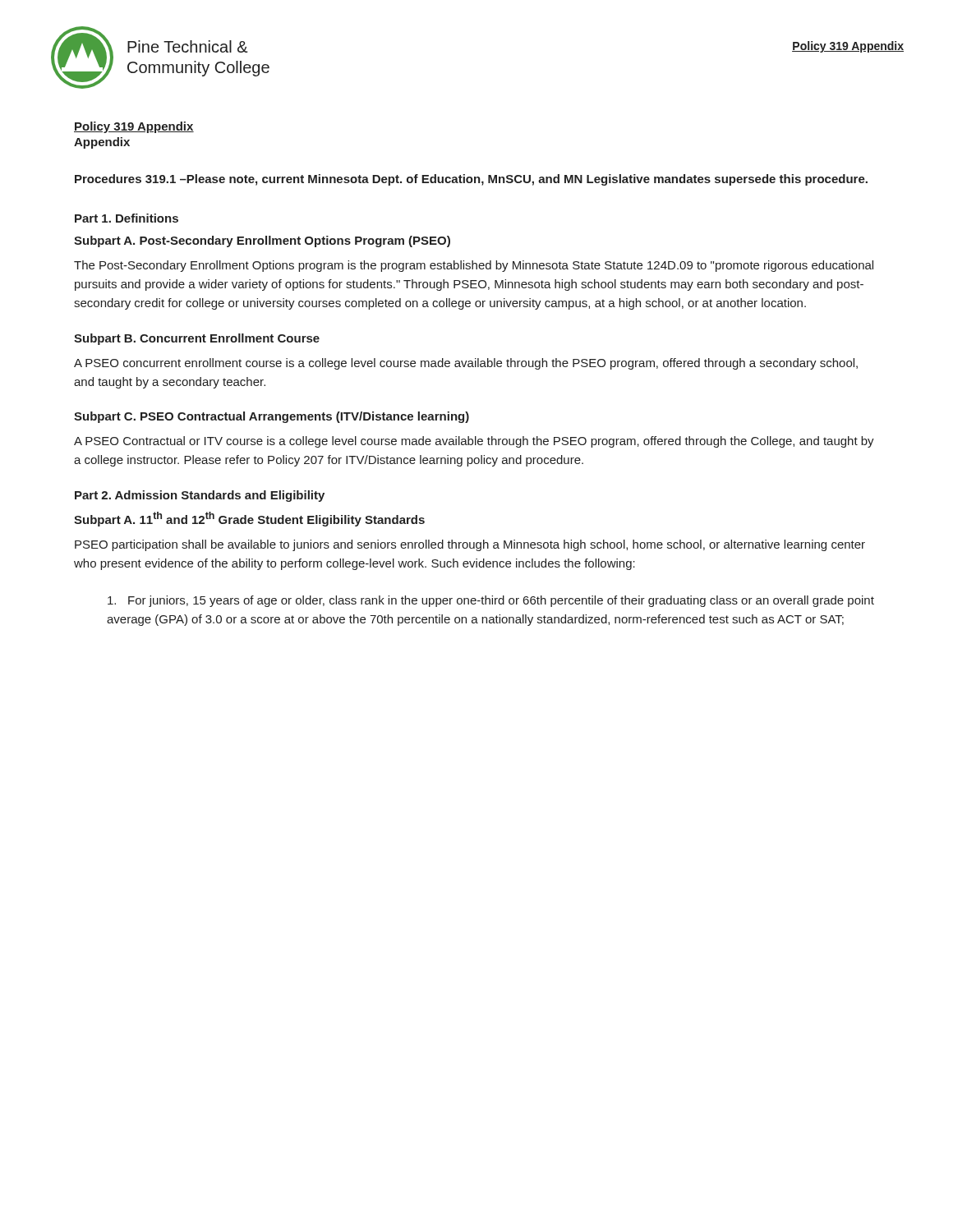Locate the section header that opens with "Part 2. Admission"
Viewport: 953px width, 1232px height.
coord(199,494)
